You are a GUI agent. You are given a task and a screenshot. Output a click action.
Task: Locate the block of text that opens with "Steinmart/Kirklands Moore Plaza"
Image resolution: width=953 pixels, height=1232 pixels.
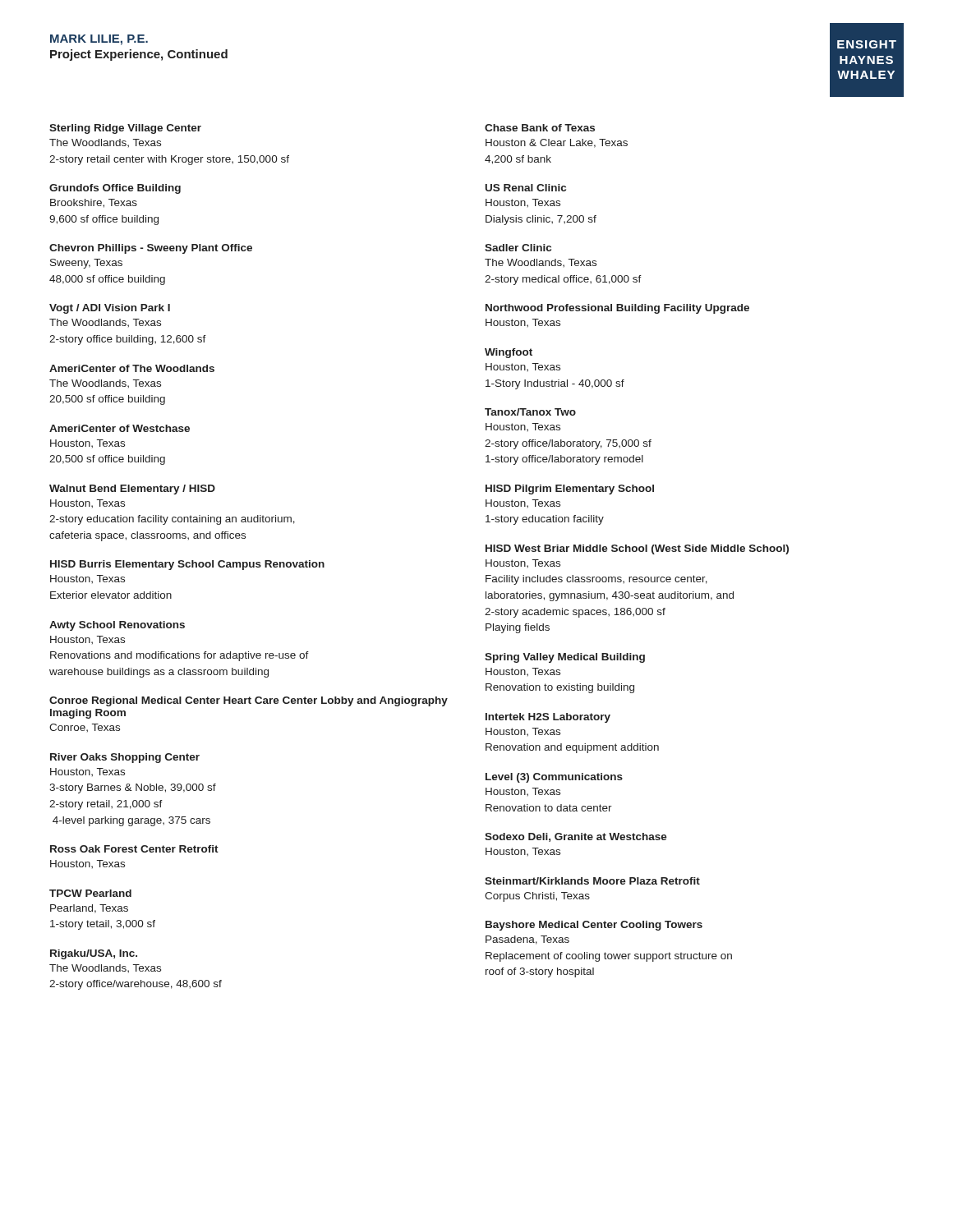click(694, 889)
